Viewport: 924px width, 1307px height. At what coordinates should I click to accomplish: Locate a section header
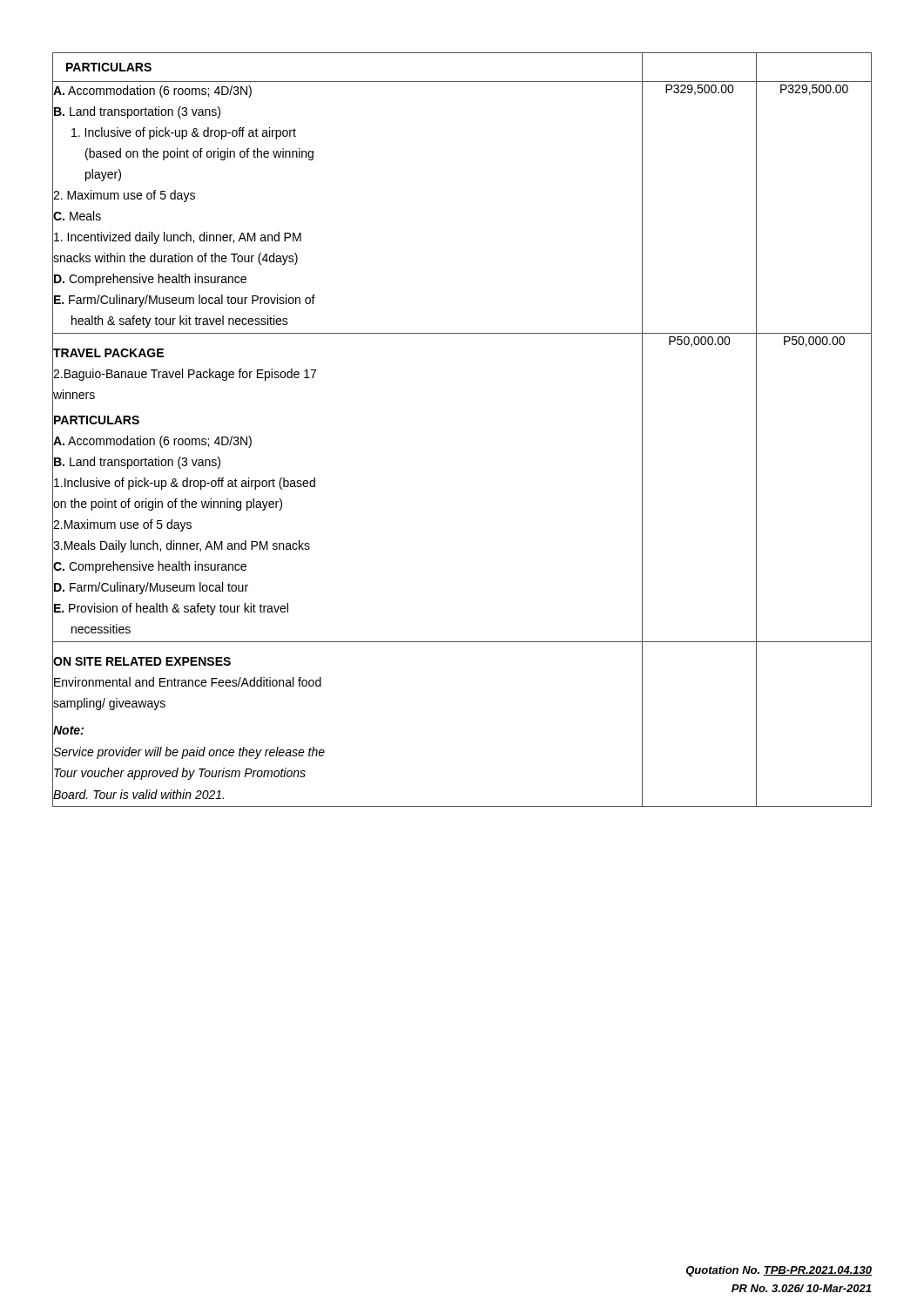tap(462, 67)
